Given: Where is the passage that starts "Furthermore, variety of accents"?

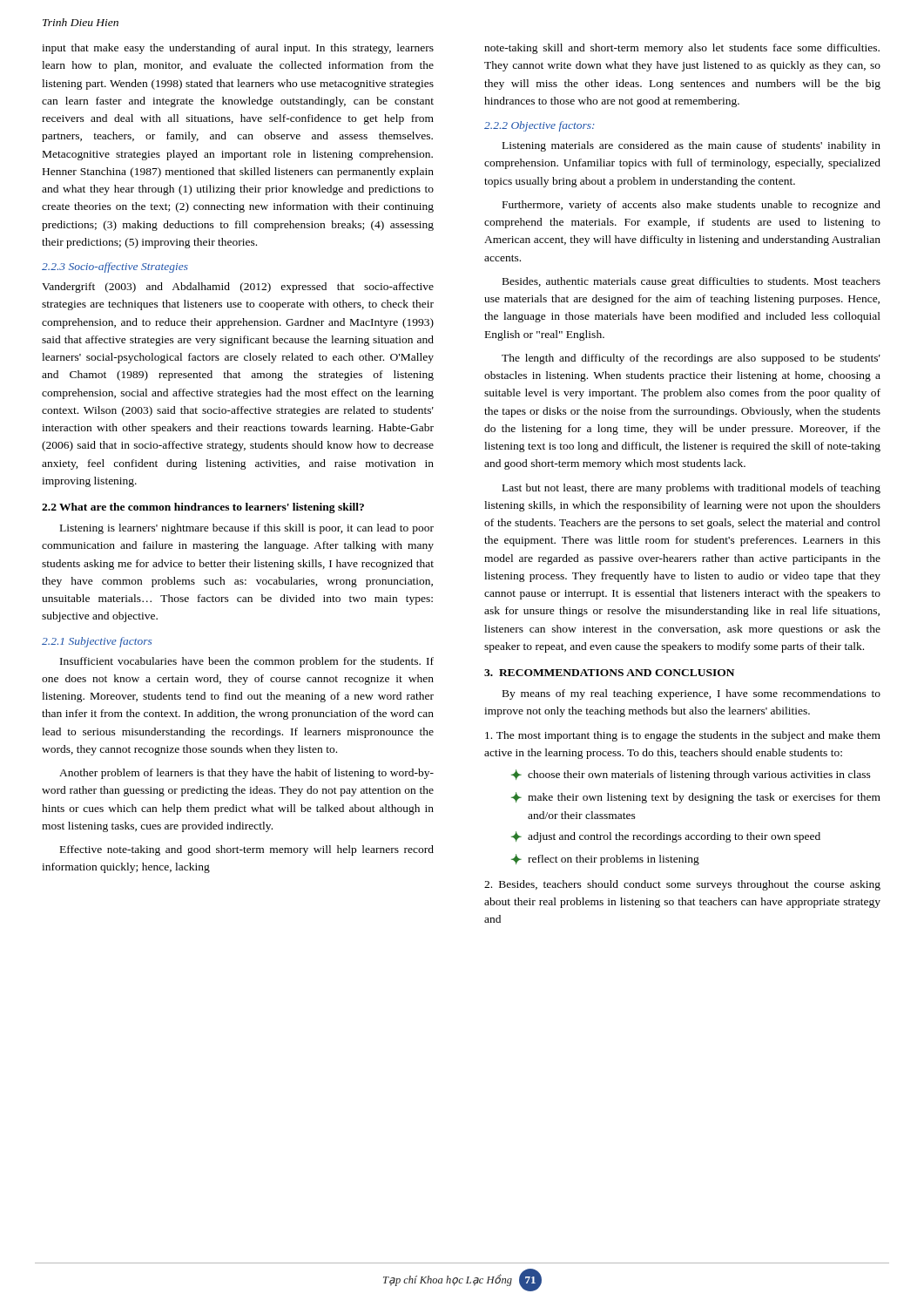Looking at the screenshot, I should (682, 231).
